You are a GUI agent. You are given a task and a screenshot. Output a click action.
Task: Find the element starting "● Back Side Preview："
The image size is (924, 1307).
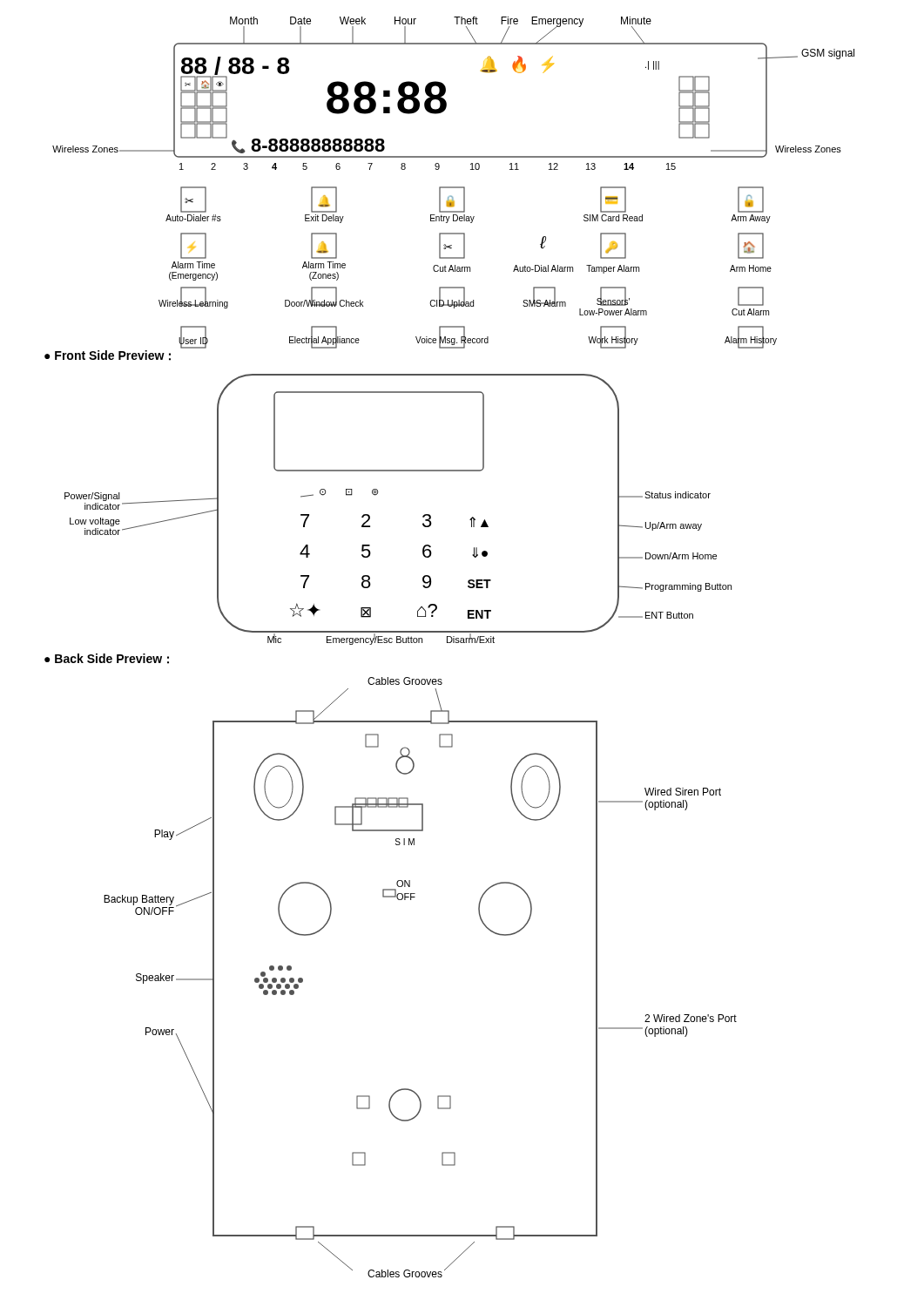pos(109,659)
